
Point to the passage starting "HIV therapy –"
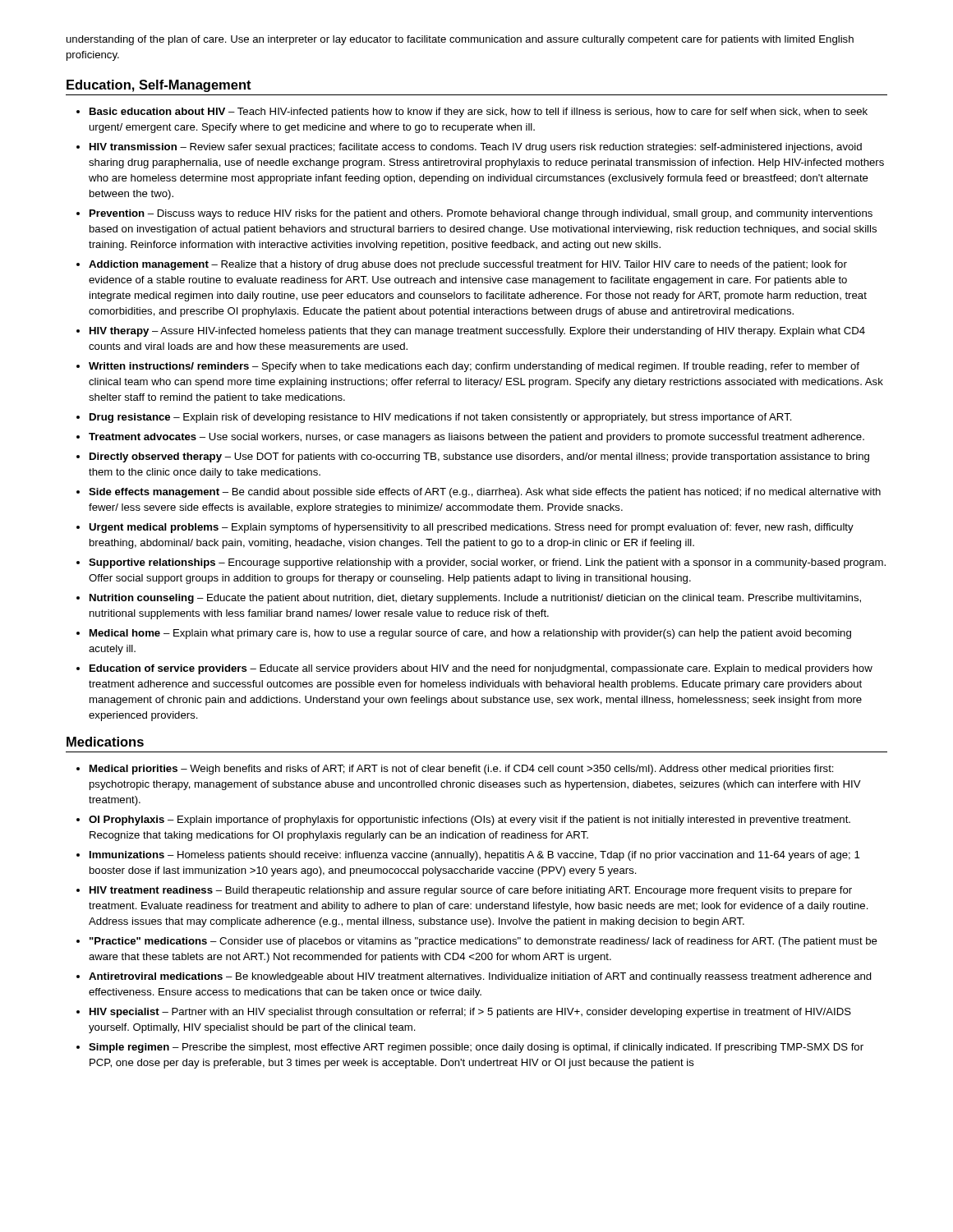tap(477, 339)
